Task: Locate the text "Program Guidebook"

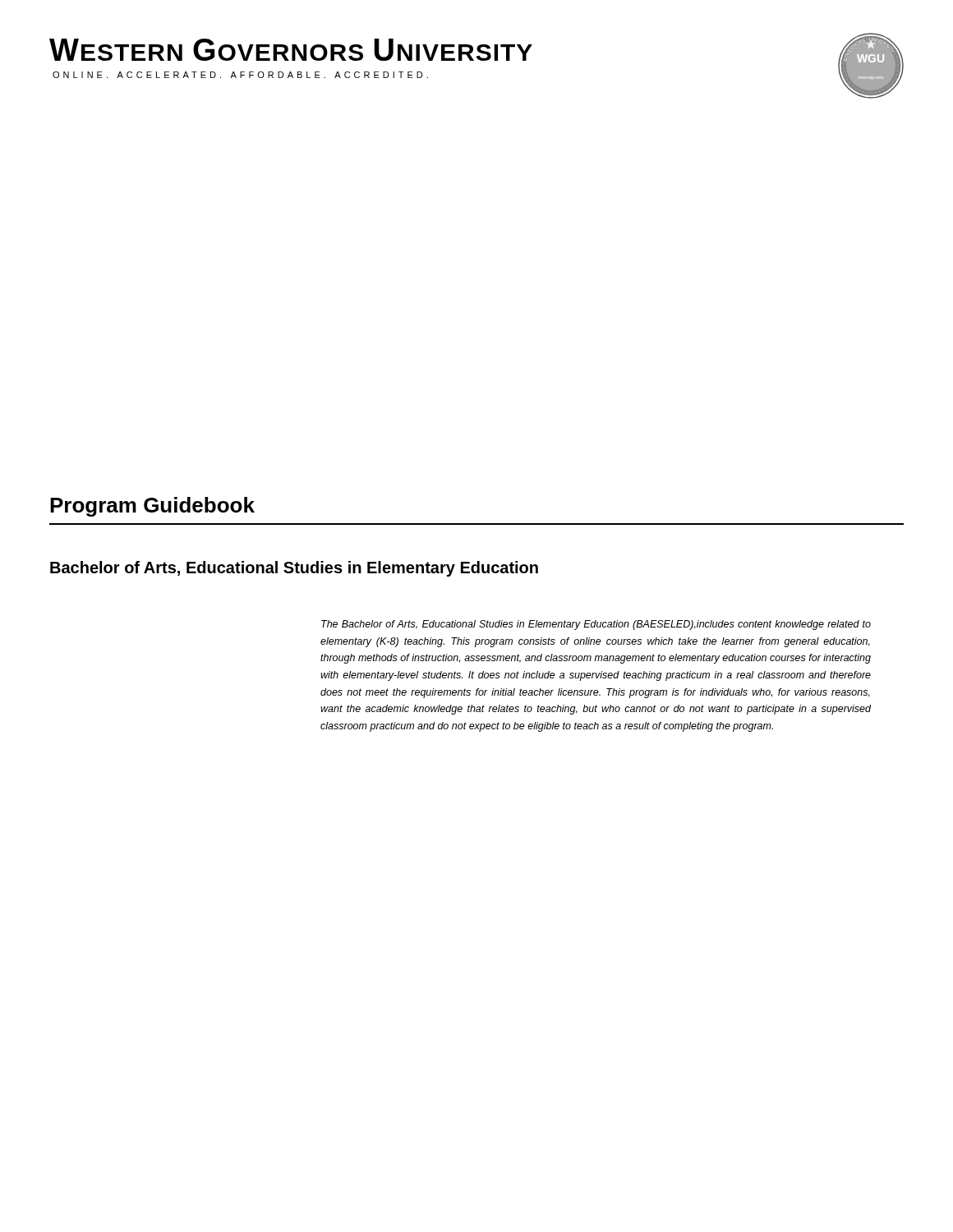Action: coord(152,507)
